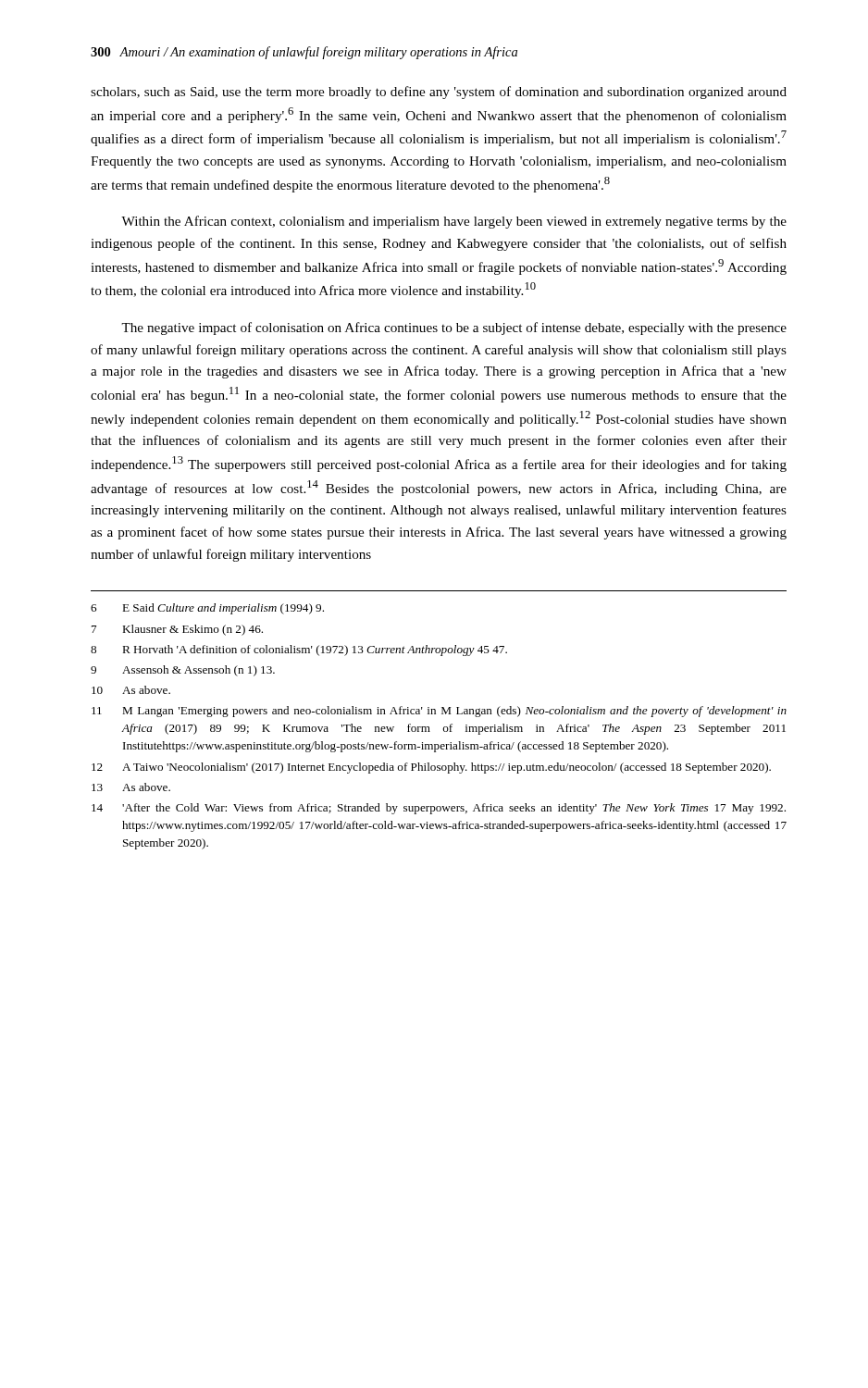Click on the footnote that says "13 As above."
The width and height of the screenshot is (868, 1388).
[x=131, y=787]
